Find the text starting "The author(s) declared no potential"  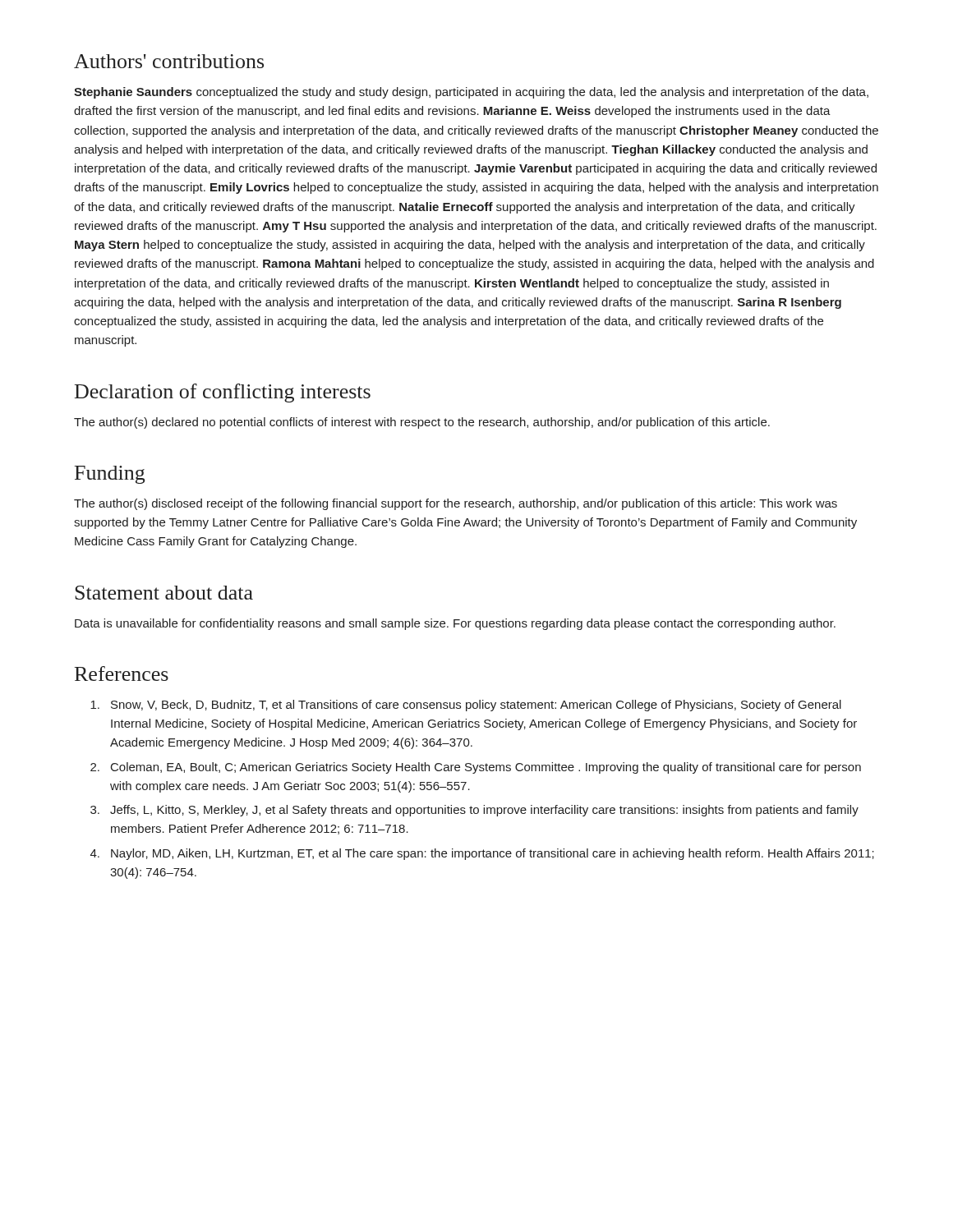click(x=422, y=421)
